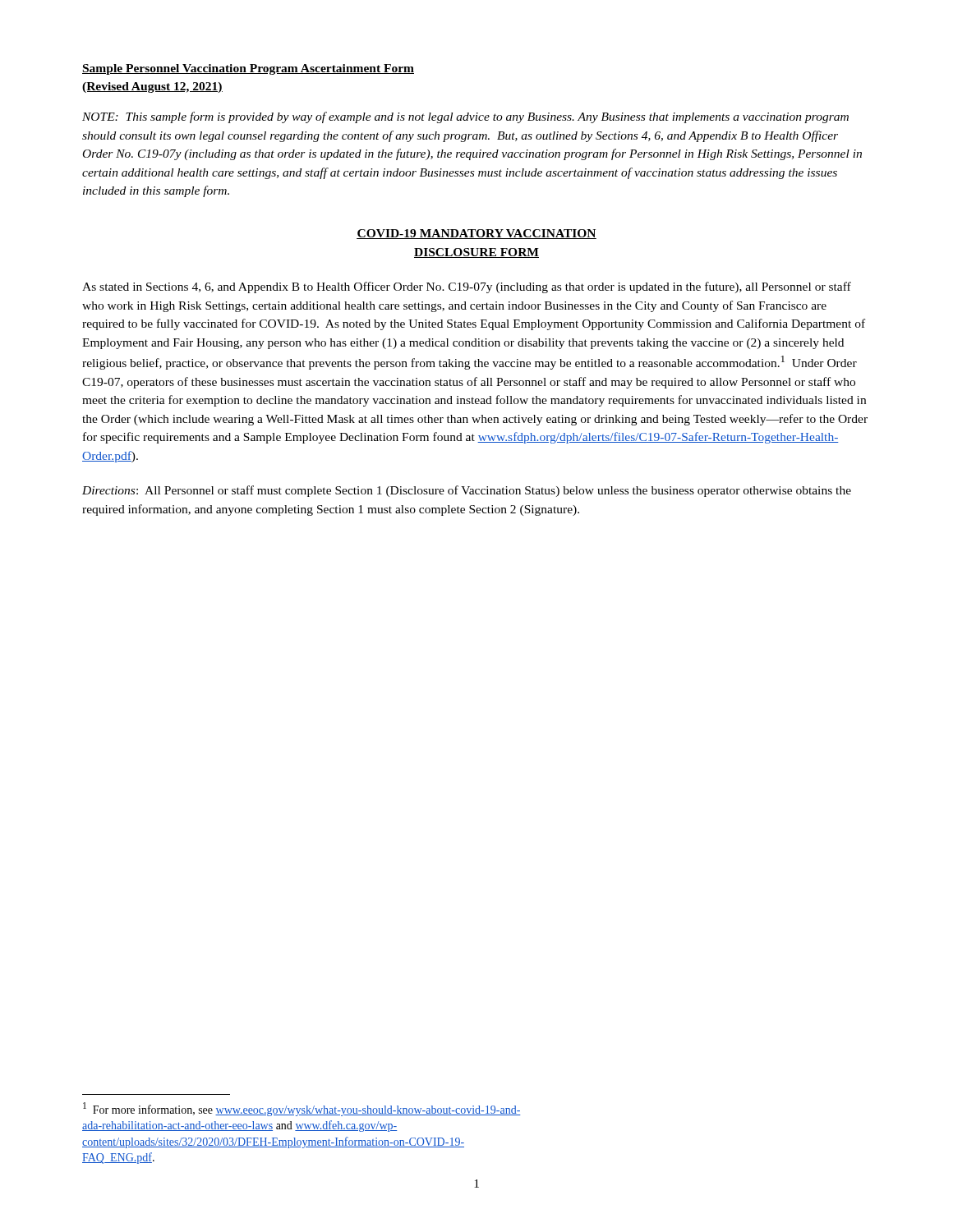Navigate to the region starting "NOTE: This sample form"
Viewport: 953px width, 1232px height.
click(476, 154)
